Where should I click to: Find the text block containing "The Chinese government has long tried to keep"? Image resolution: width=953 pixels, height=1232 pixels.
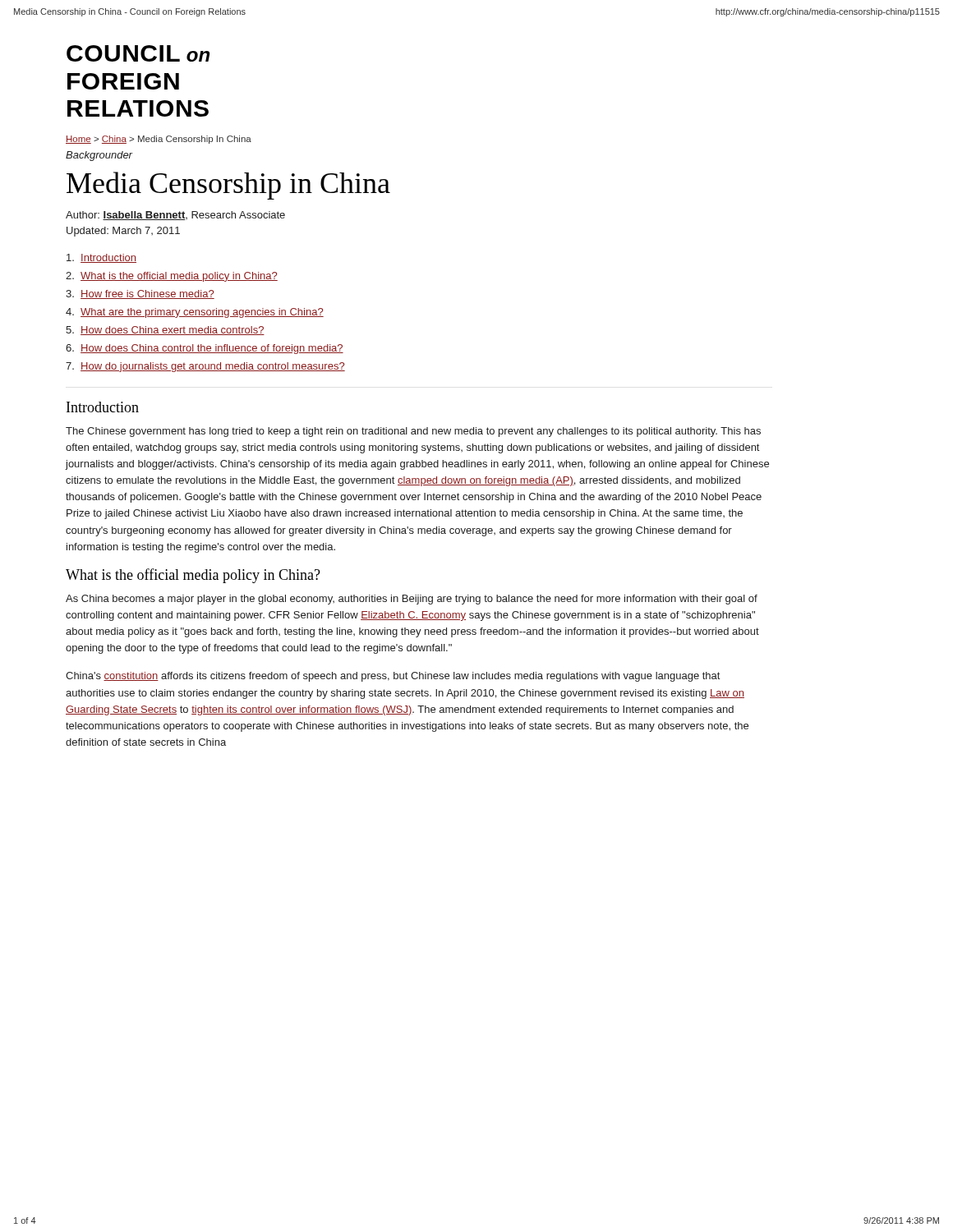click(418, 488)
